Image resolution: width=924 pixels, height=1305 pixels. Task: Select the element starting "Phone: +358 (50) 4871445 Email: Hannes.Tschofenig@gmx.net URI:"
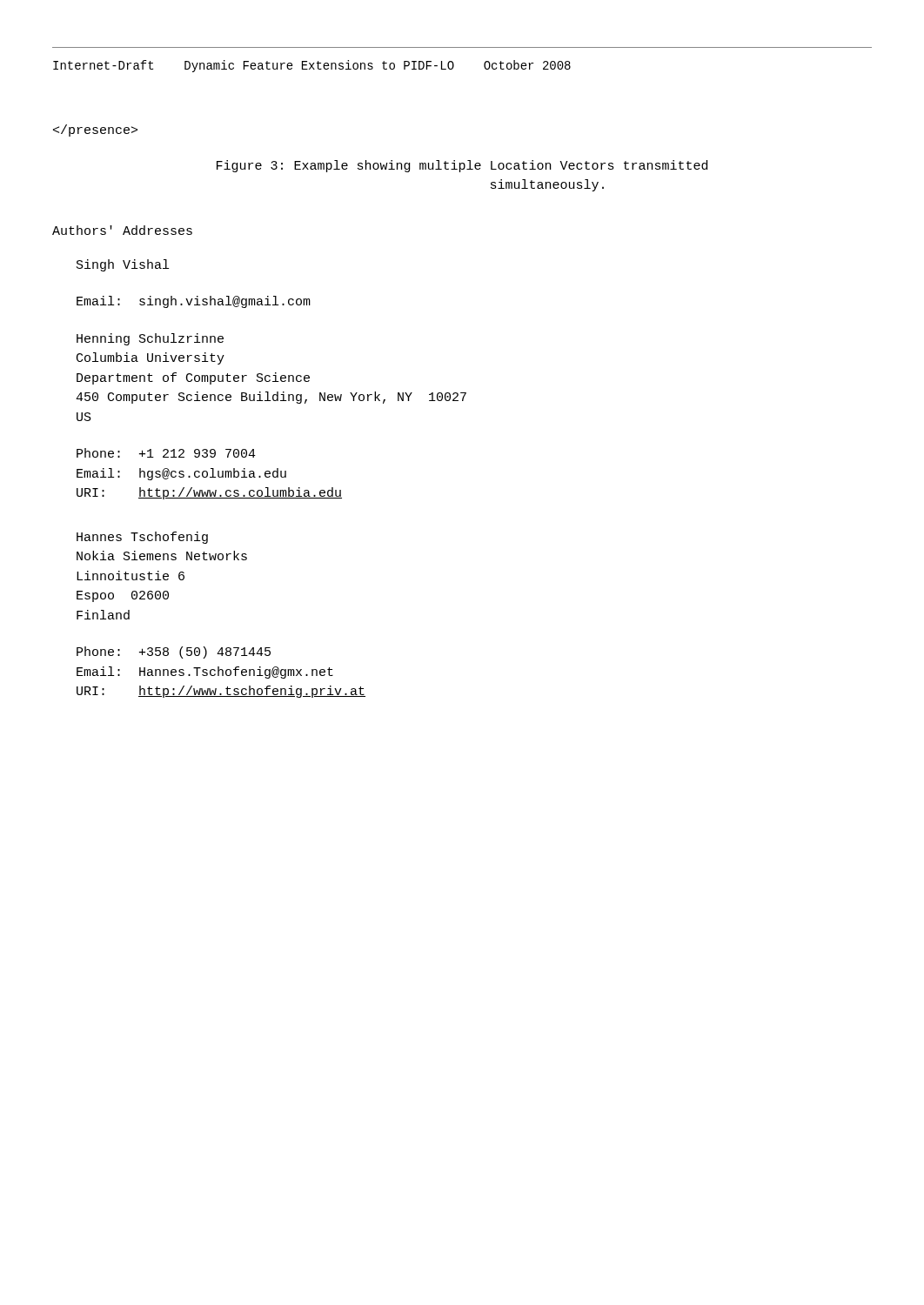209,673
